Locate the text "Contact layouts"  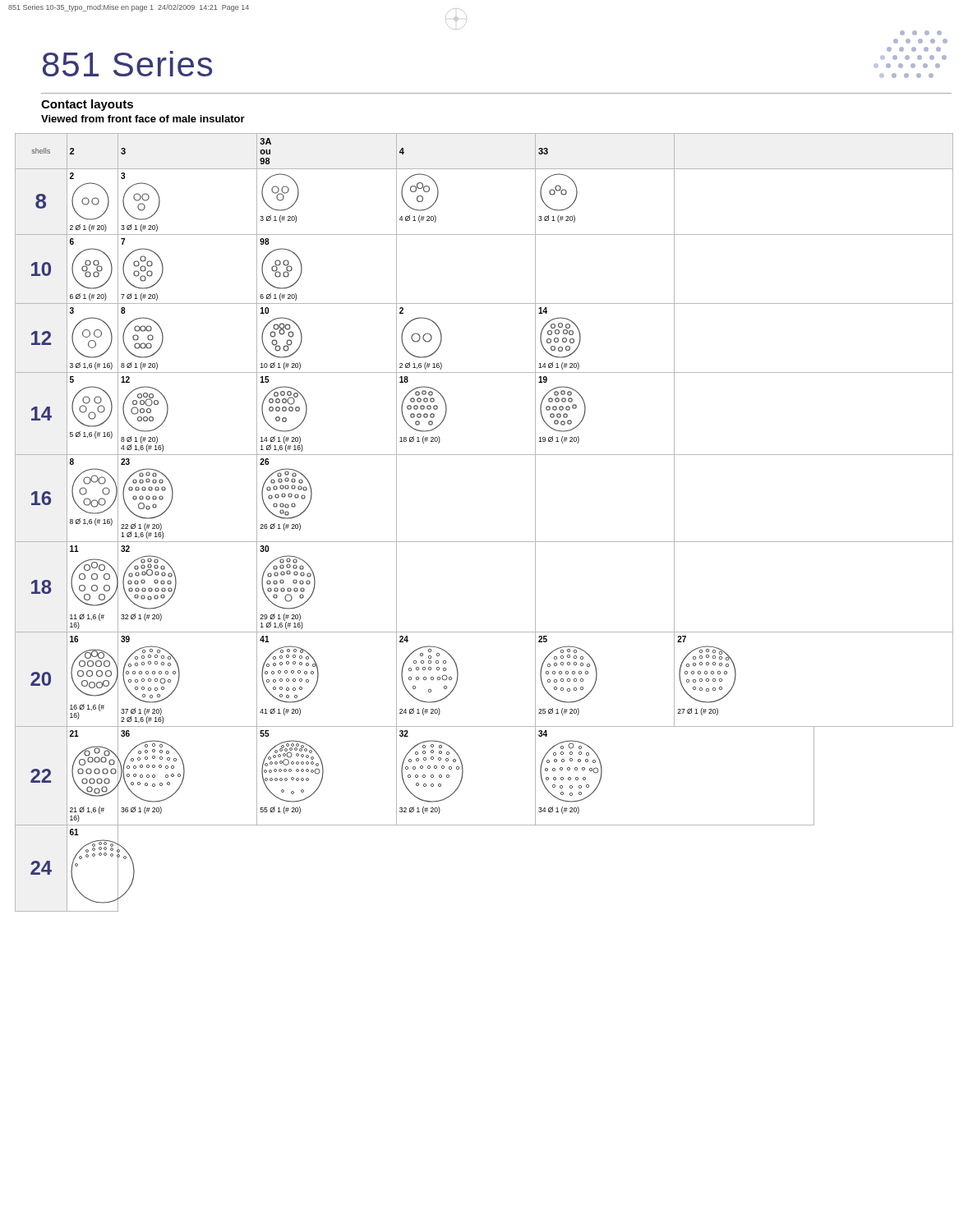(87, 104)
